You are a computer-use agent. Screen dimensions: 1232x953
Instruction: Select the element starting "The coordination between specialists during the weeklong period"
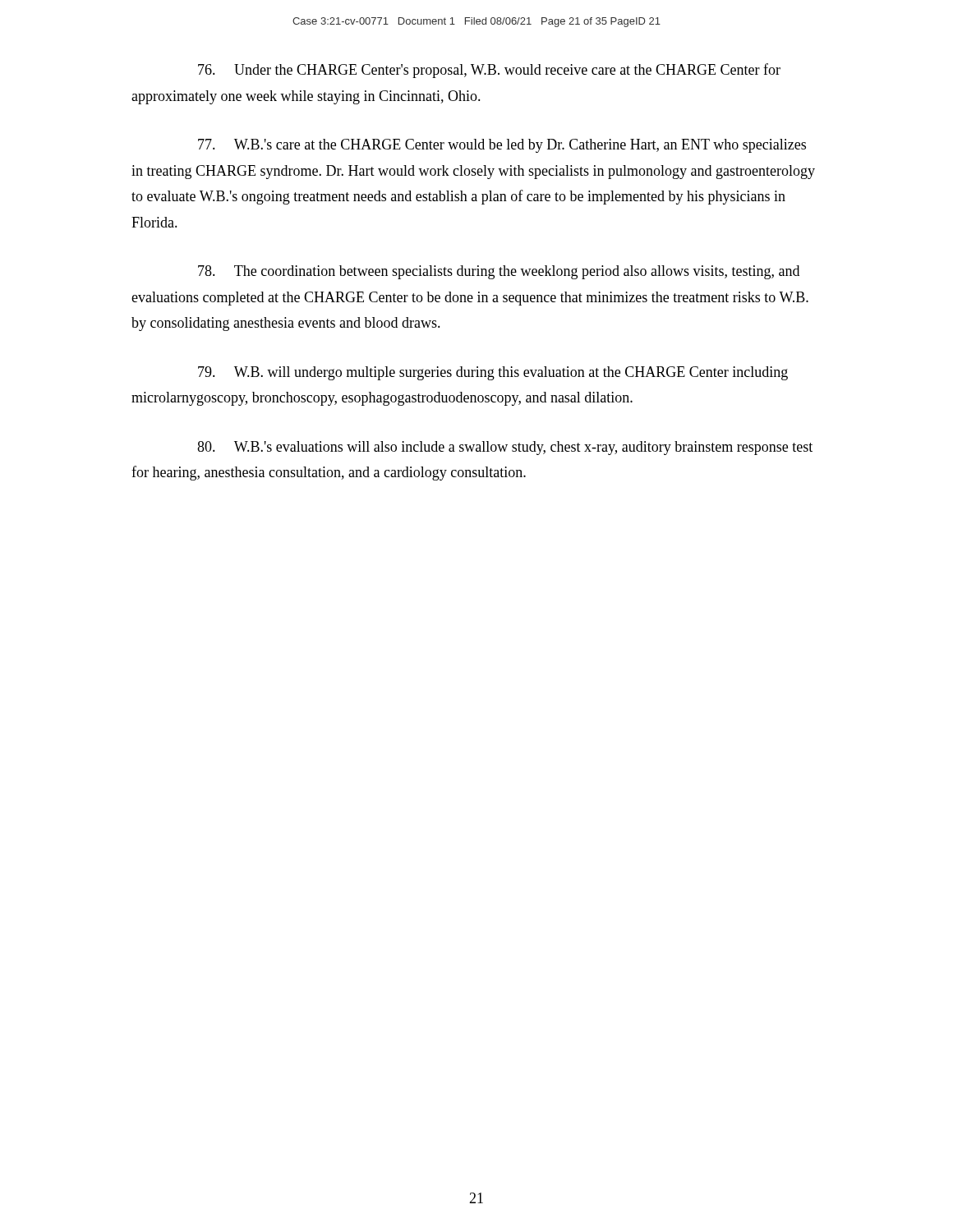point(470,297)
